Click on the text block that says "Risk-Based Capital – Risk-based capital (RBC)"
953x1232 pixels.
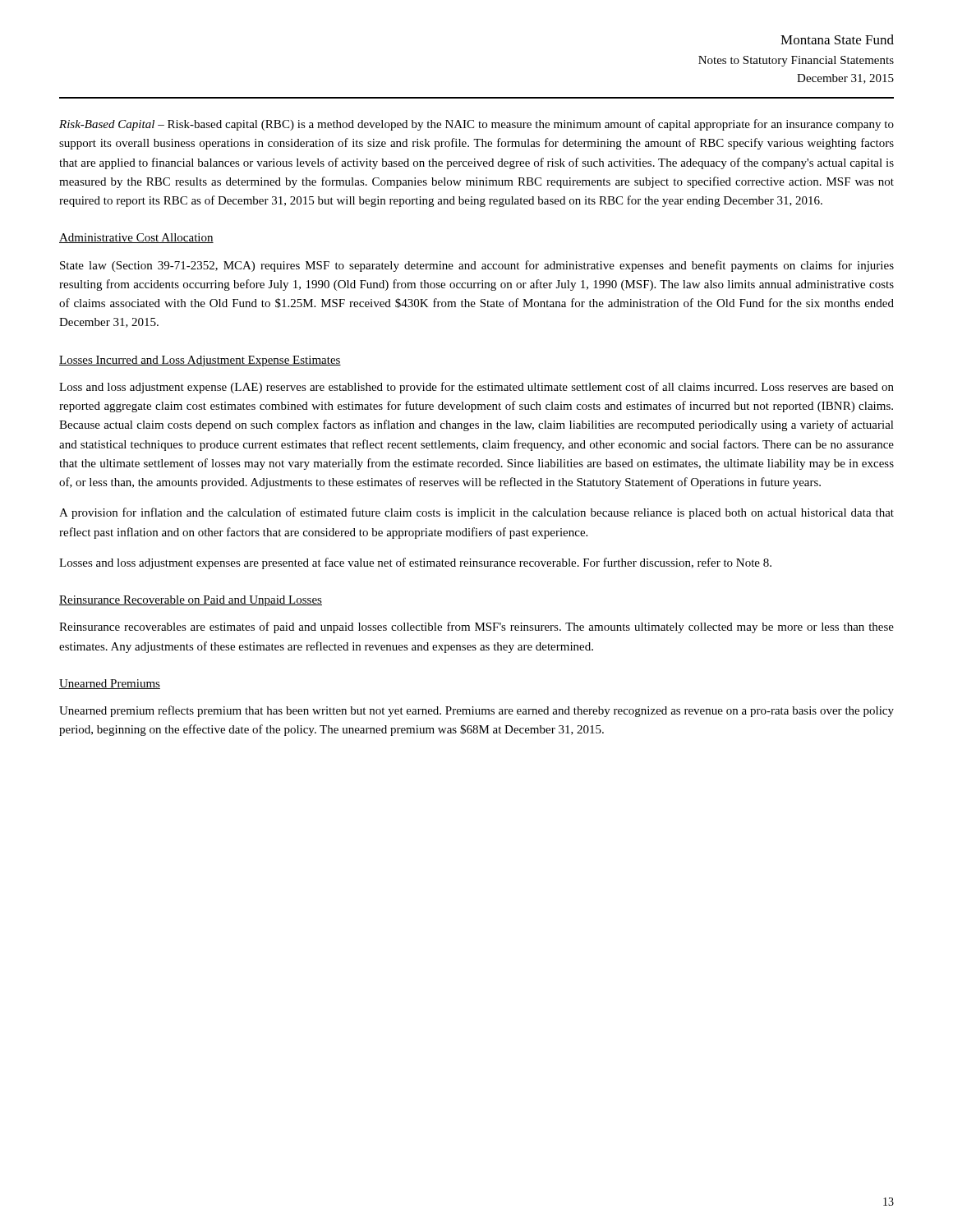pos(476,162)
